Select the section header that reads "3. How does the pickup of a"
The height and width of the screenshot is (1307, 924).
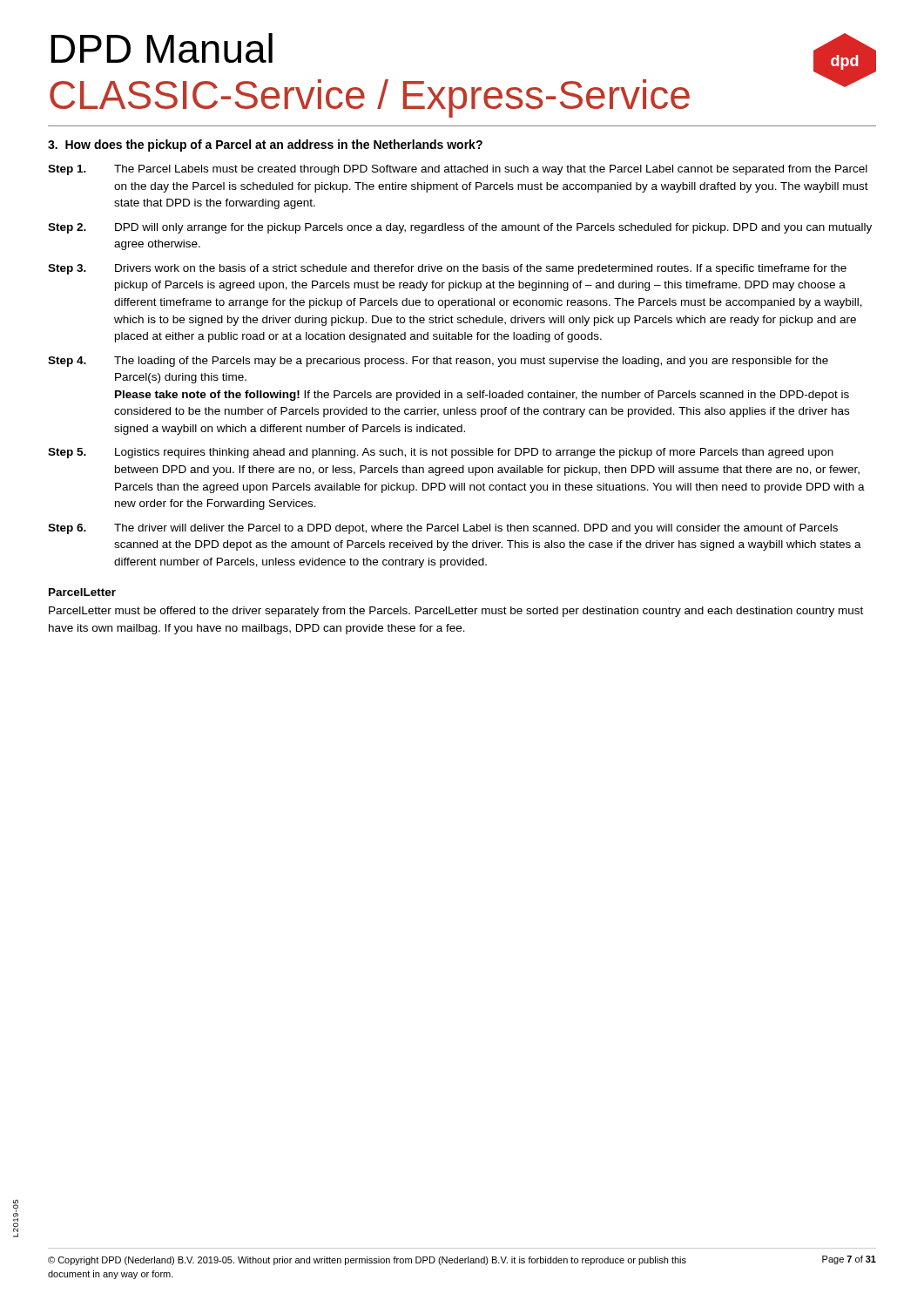(265, 145)
